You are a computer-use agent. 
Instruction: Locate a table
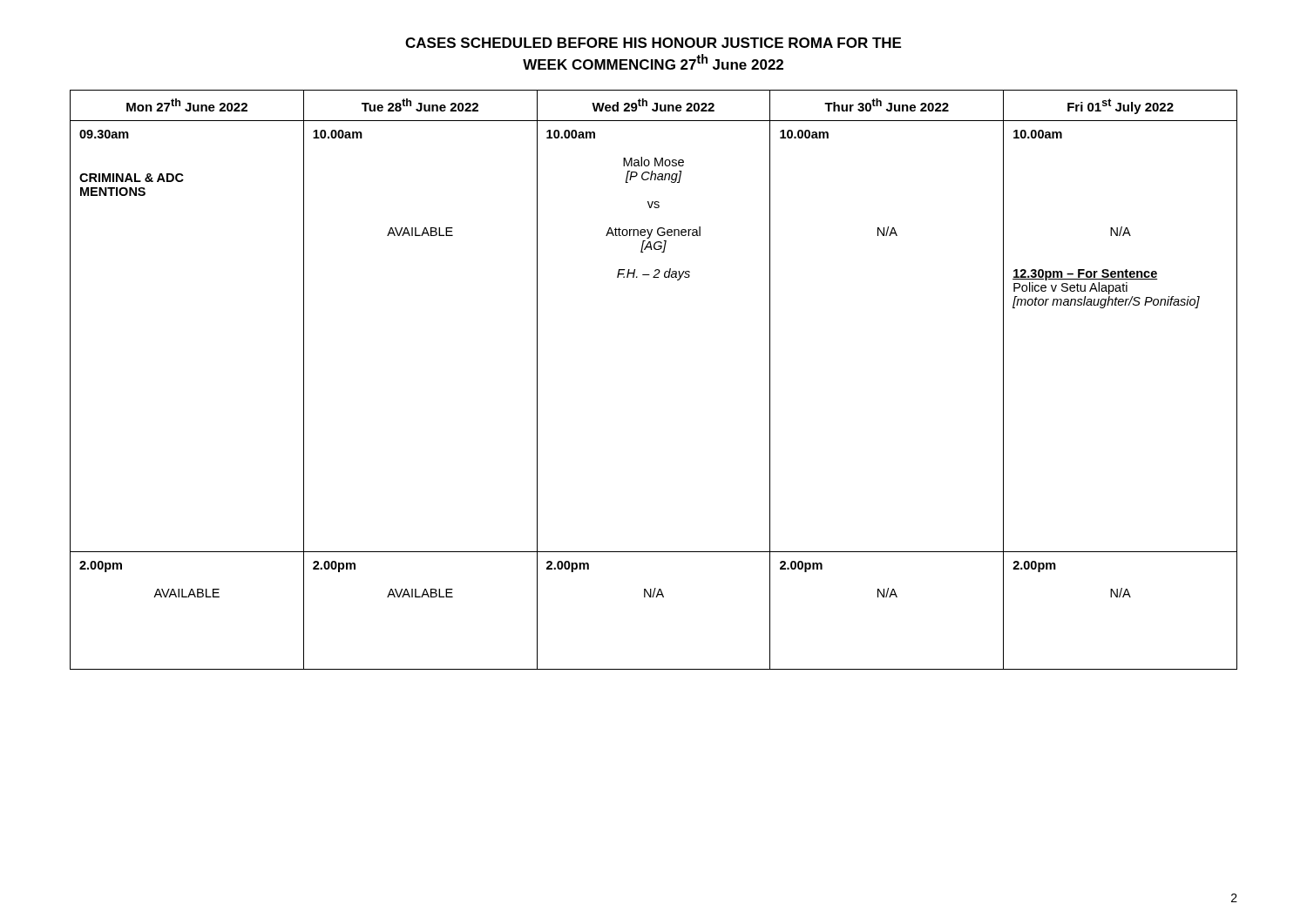(654, 379)
